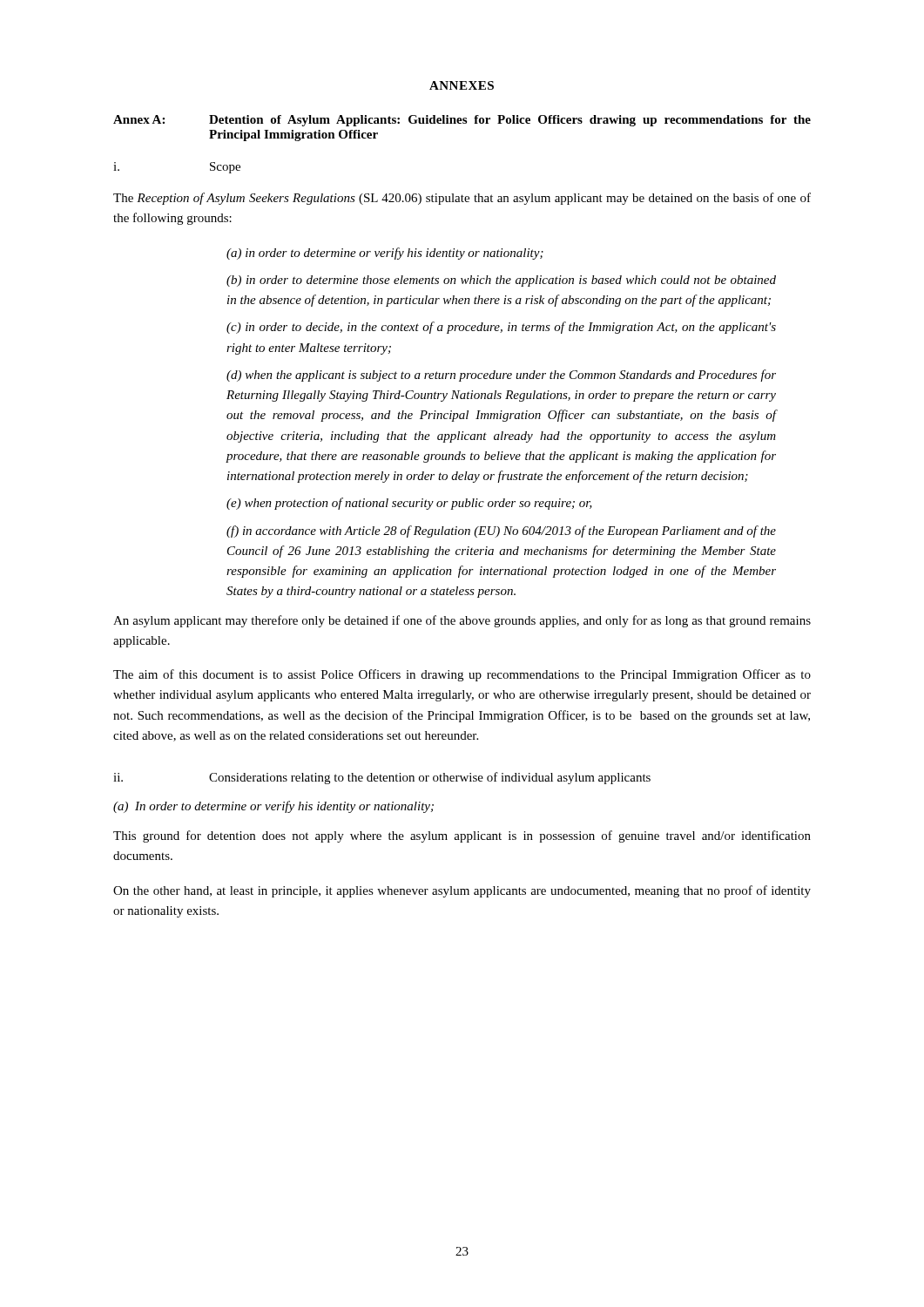
Task: Locate the text block that says "The Reception of Asylum"
Action: pyautogui.click(x=462, y=208)
